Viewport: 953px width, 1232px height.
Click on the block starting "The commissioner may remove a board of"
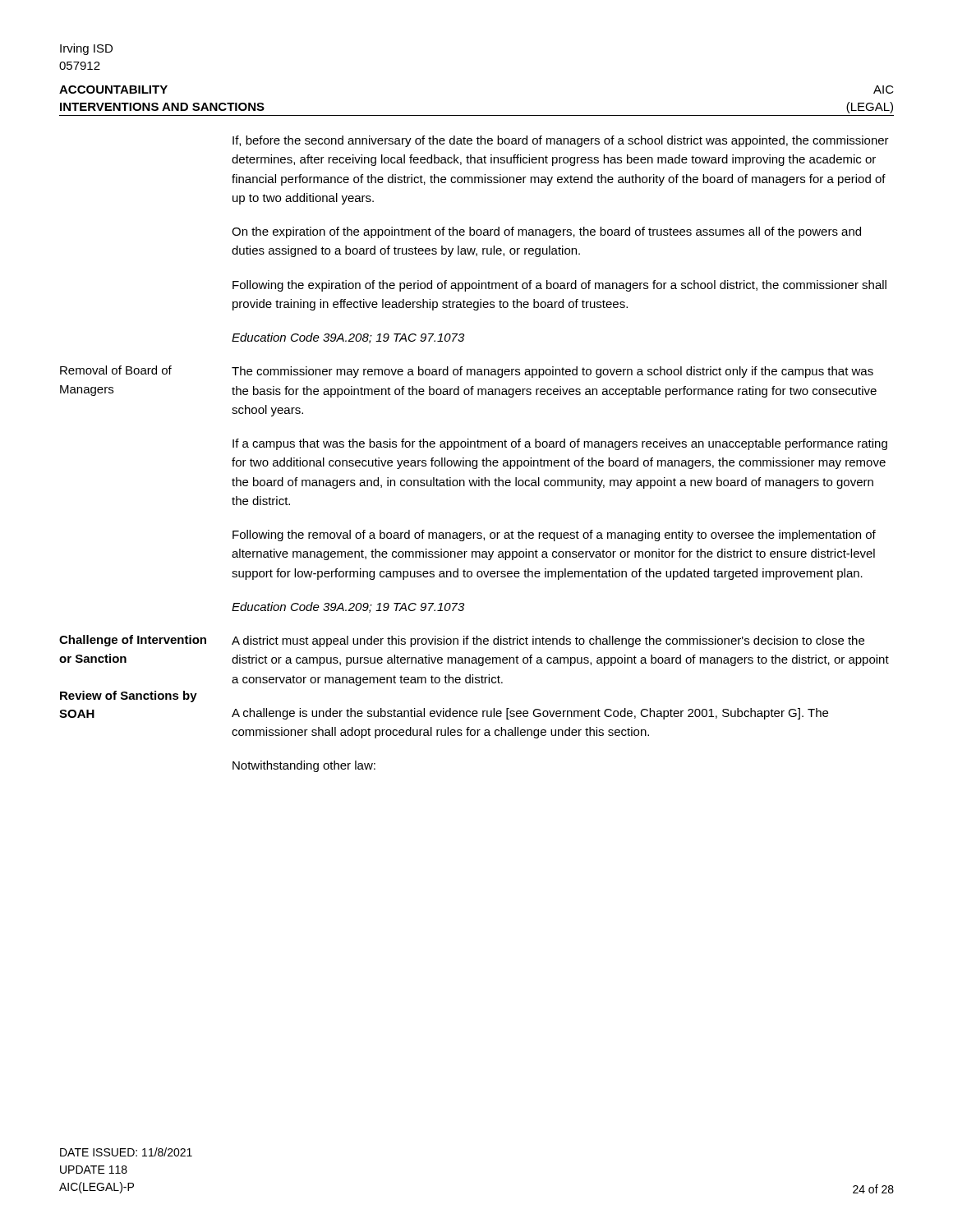(x=554, y=390)
